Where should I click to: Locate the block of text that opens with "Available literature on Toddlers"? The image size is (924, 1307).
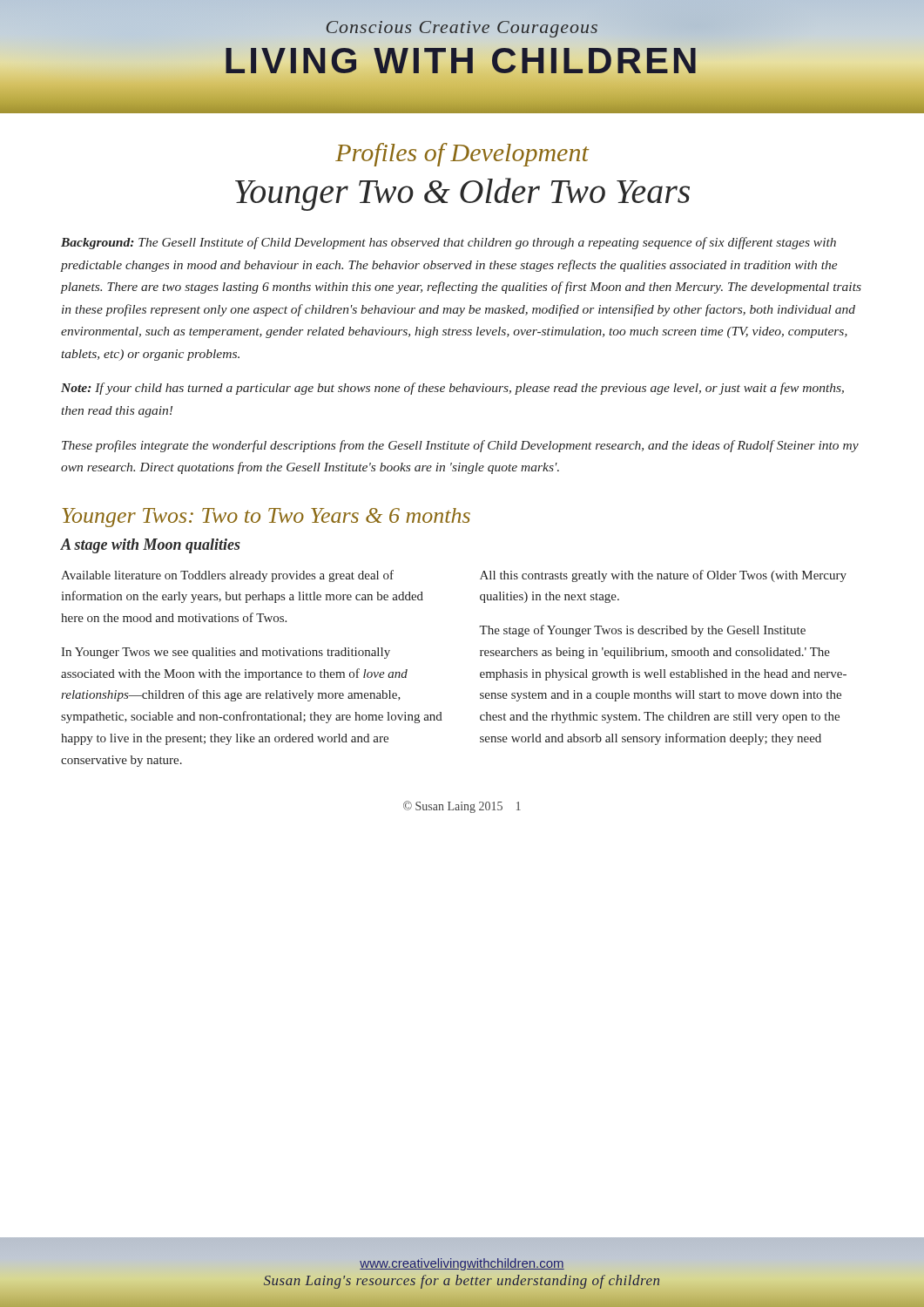point(253,667)
